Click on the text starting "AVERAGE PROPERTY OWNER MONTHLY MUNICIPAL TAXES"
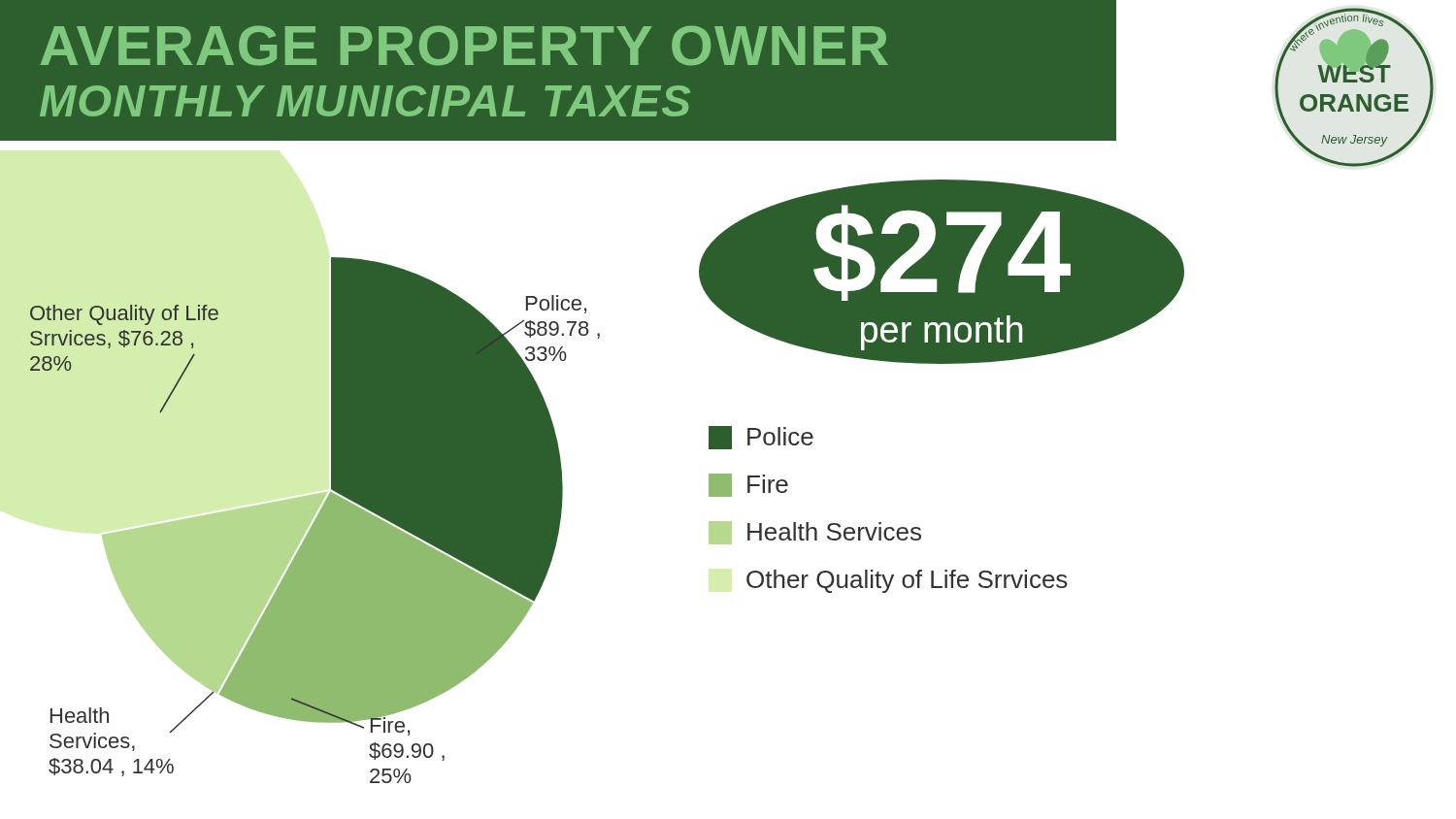Viewport: 1456px width, 819px height. (578, 70)
